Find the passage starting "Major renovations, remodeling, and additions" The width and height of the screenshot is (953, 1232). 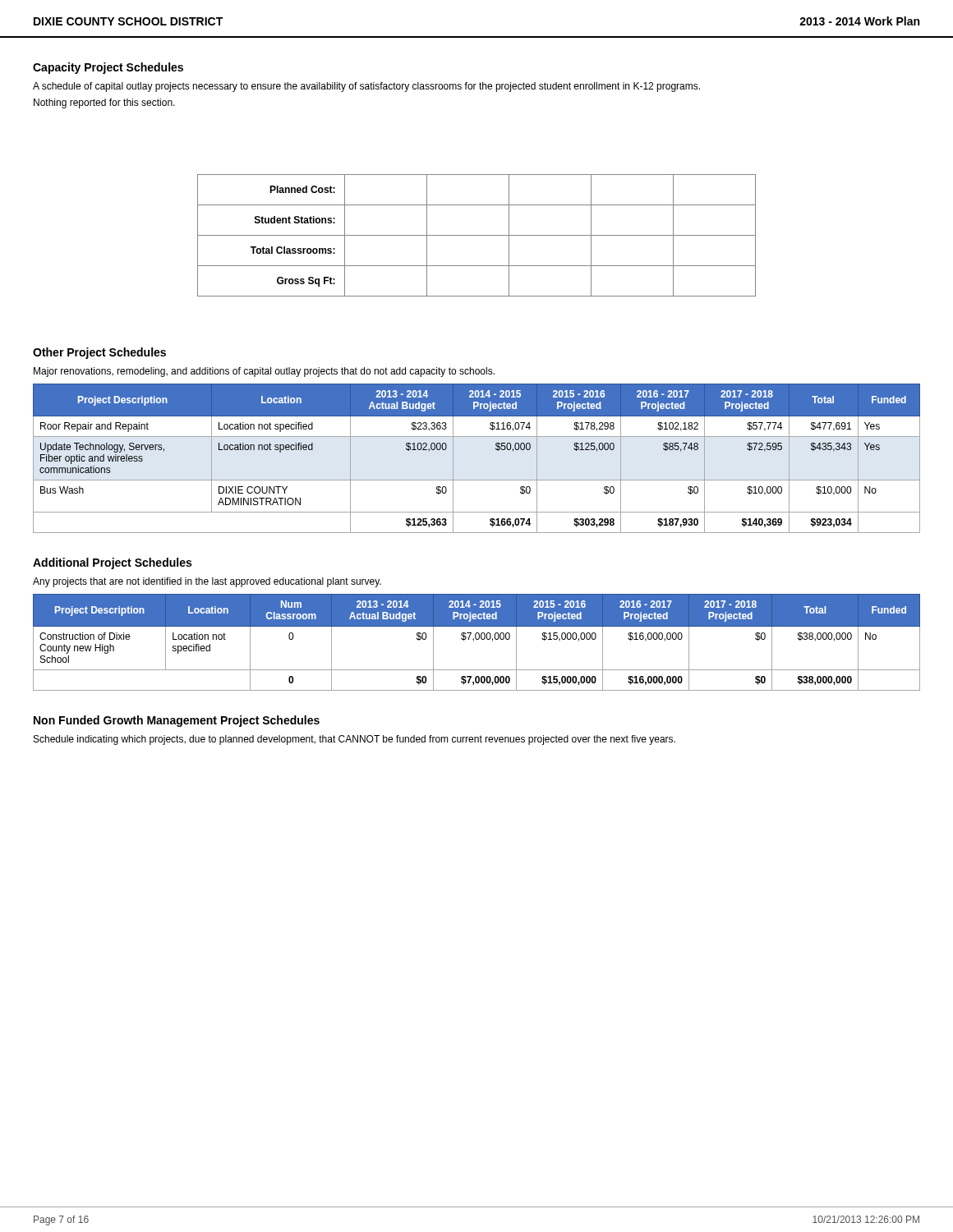point(264,371)
